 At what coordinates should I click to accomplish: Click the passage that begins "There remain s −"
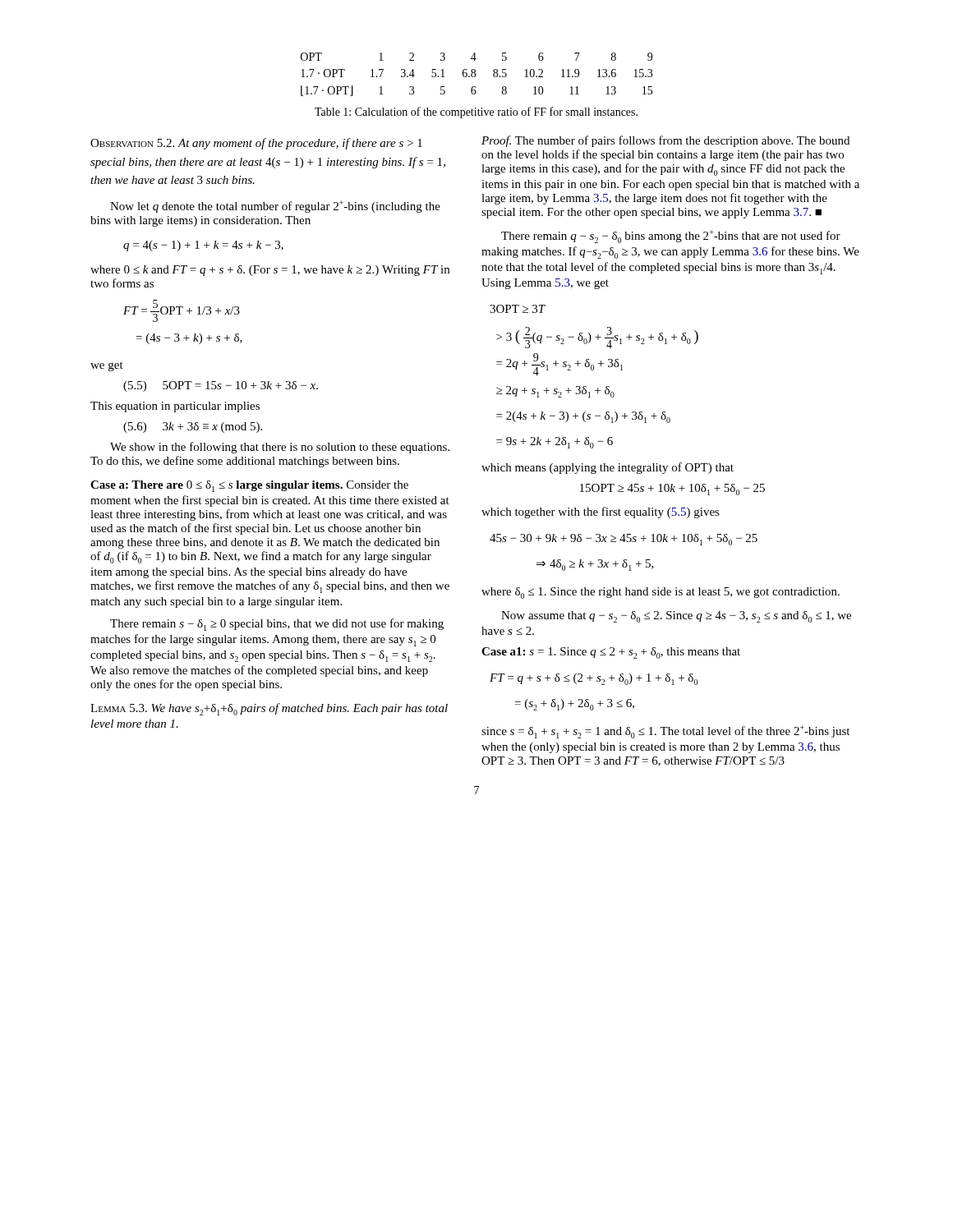267,654
